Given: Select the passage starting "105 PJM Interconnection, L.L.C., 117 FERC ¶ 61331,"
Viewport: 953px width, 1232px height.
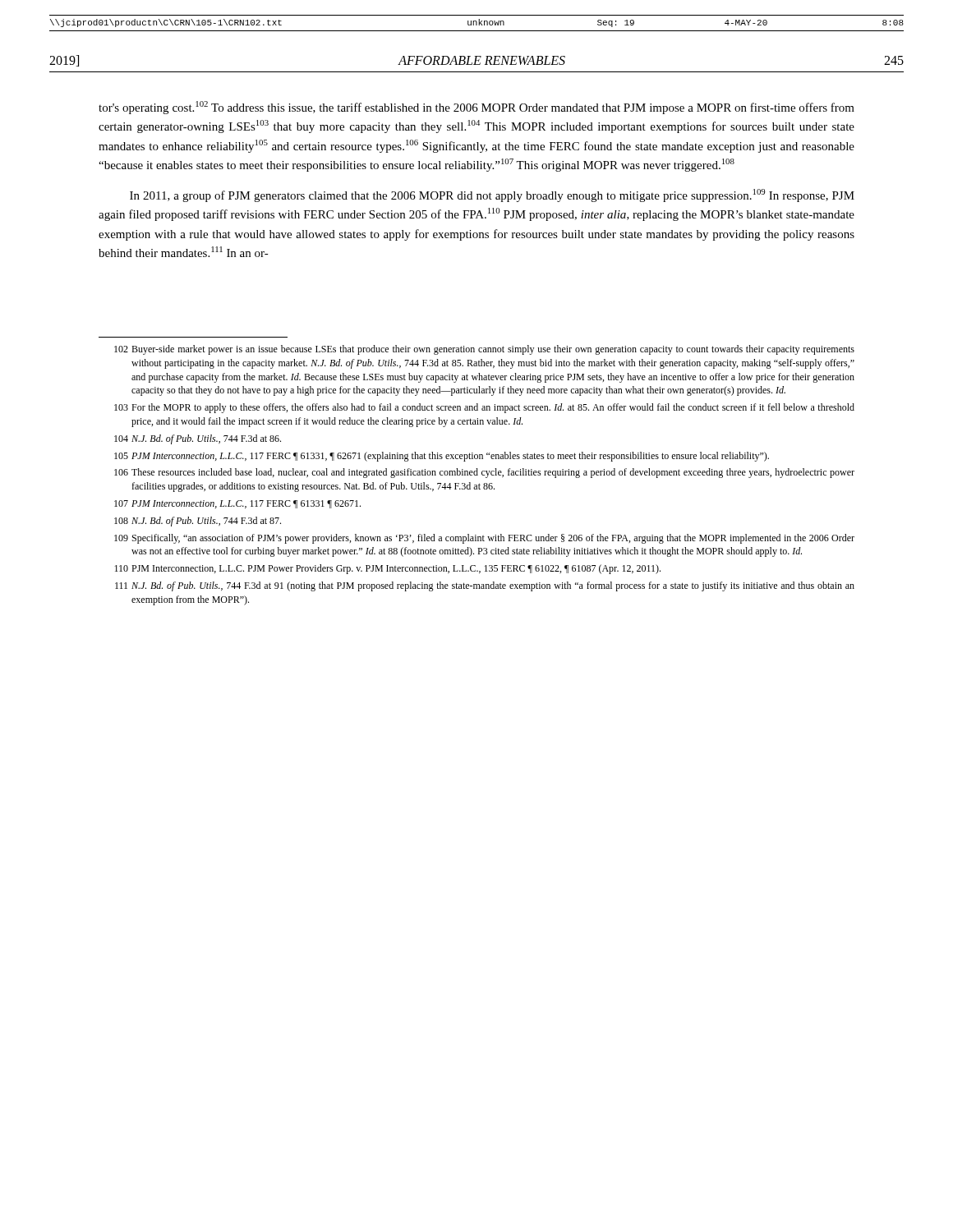Looking at the screenshot, I should click(476, 456).
